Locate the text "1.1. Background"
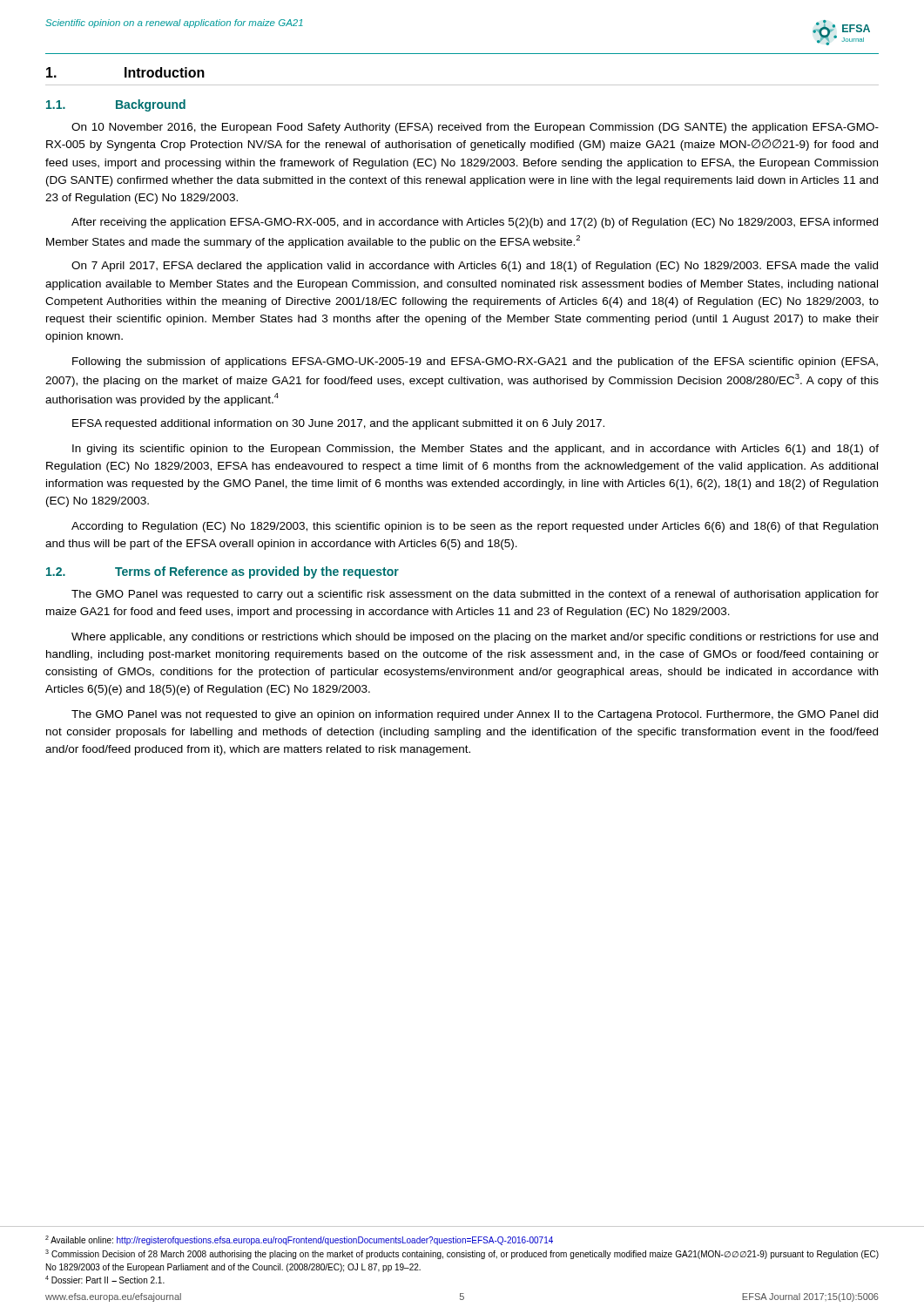 (116, 105)
